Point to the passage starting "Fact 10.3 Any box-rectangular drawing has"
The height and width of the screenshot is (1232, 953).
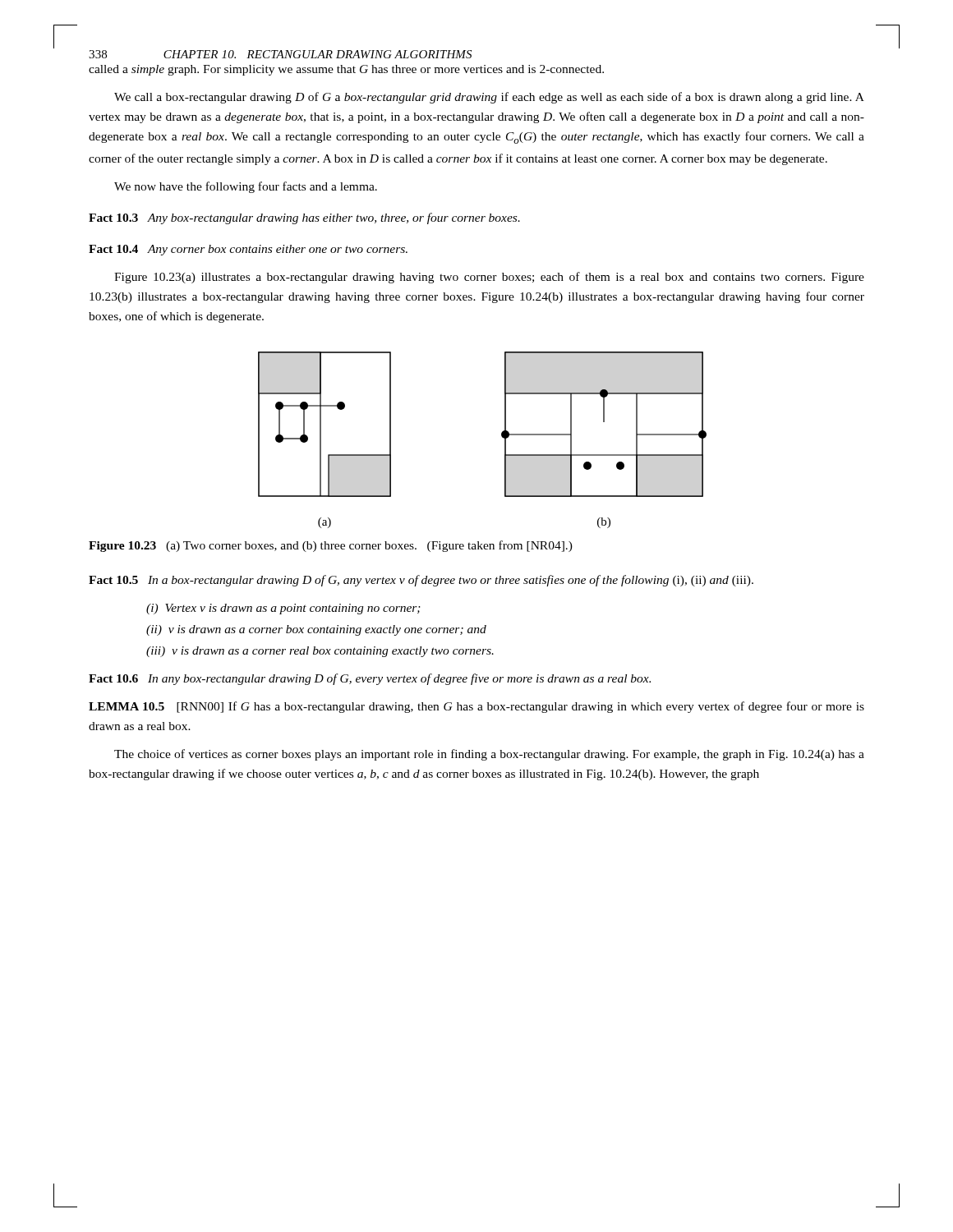click(476, 218)
